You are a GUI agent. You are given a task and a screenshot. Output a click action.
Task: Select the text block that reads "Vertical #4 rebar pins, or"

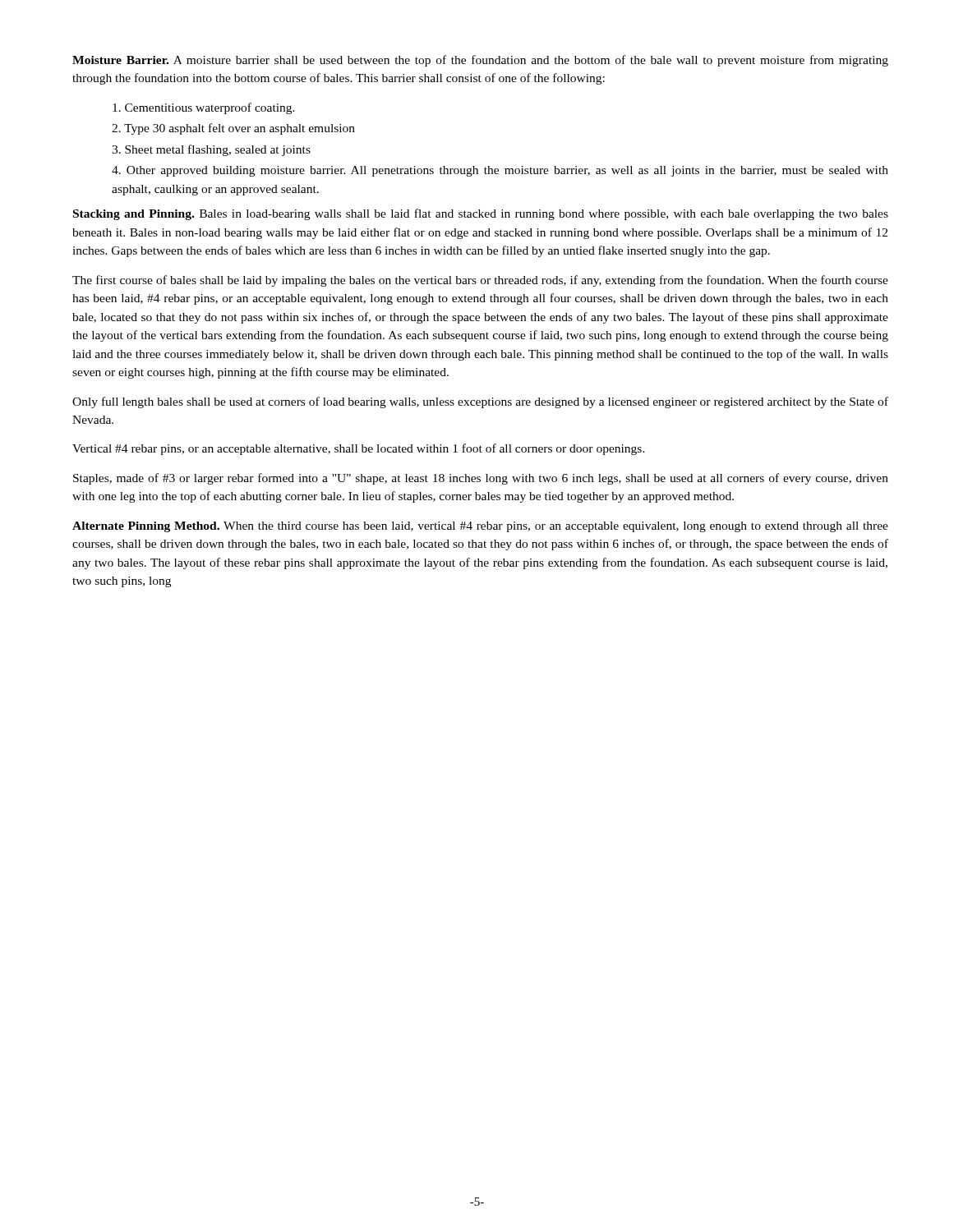[x=480, y=449]
